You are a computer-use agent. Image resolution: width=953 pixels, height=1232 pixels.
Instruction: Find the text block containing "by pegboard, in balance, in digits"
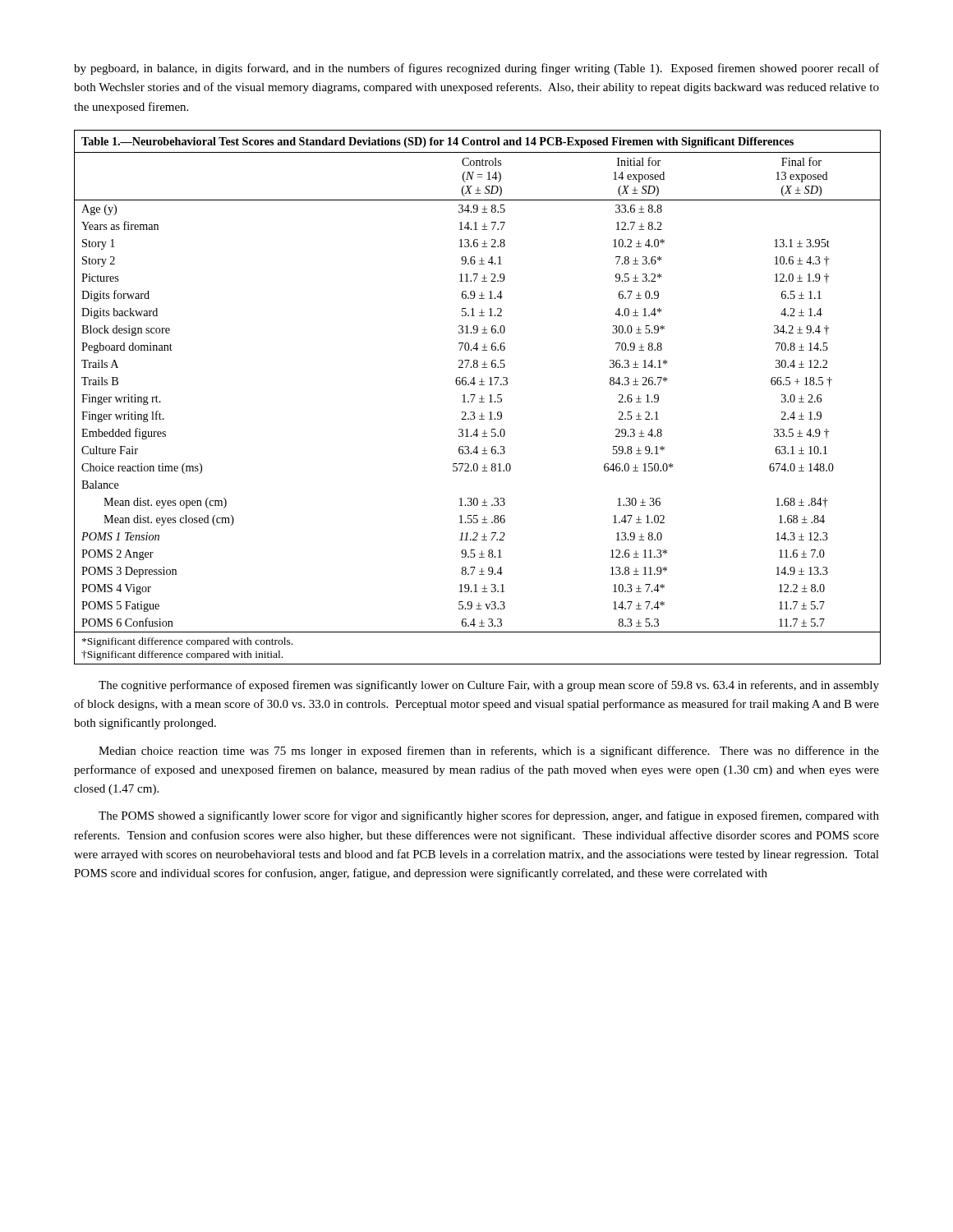[476, 87]
